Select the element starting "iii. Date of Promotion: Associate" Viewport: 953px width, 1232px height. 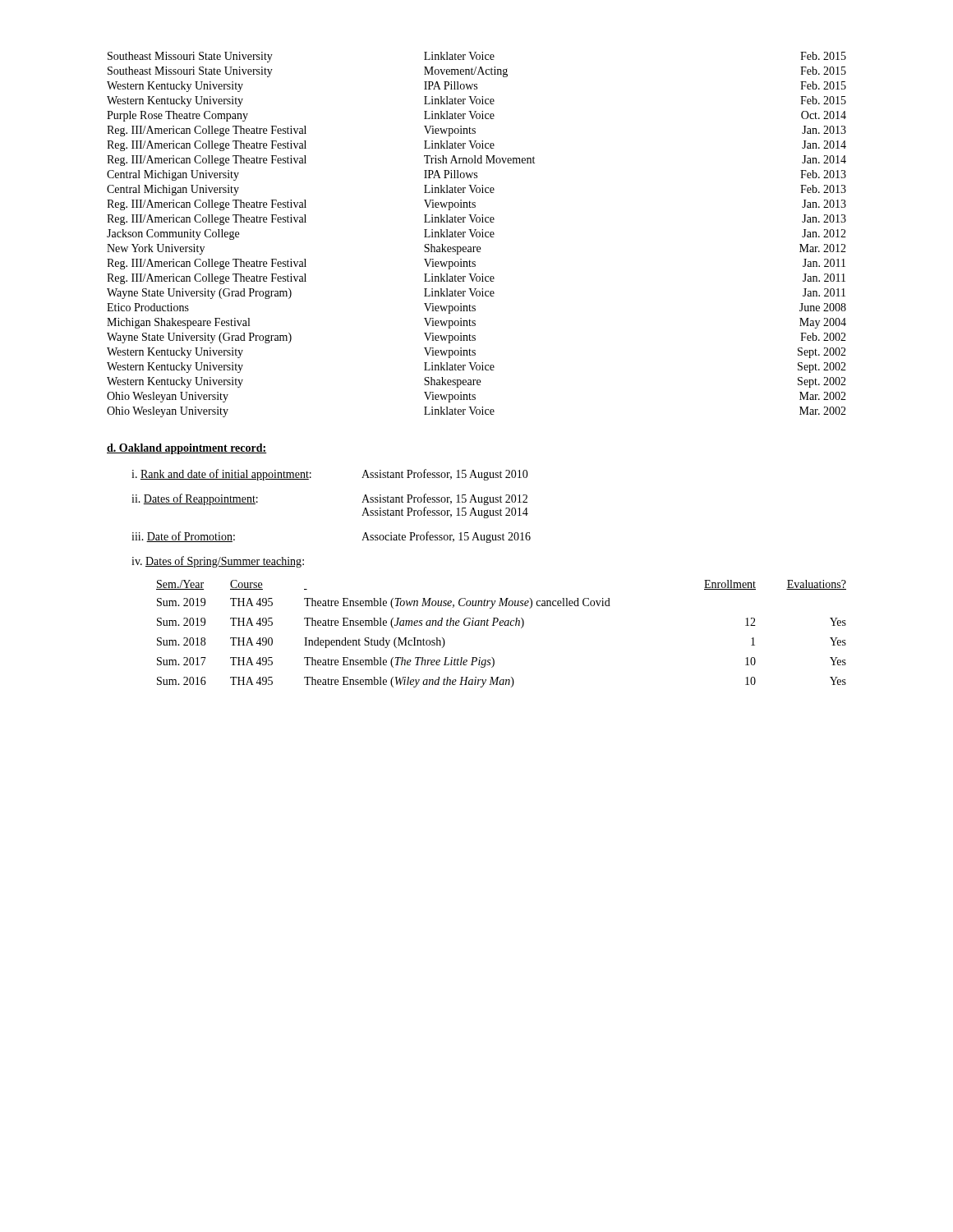489,537
